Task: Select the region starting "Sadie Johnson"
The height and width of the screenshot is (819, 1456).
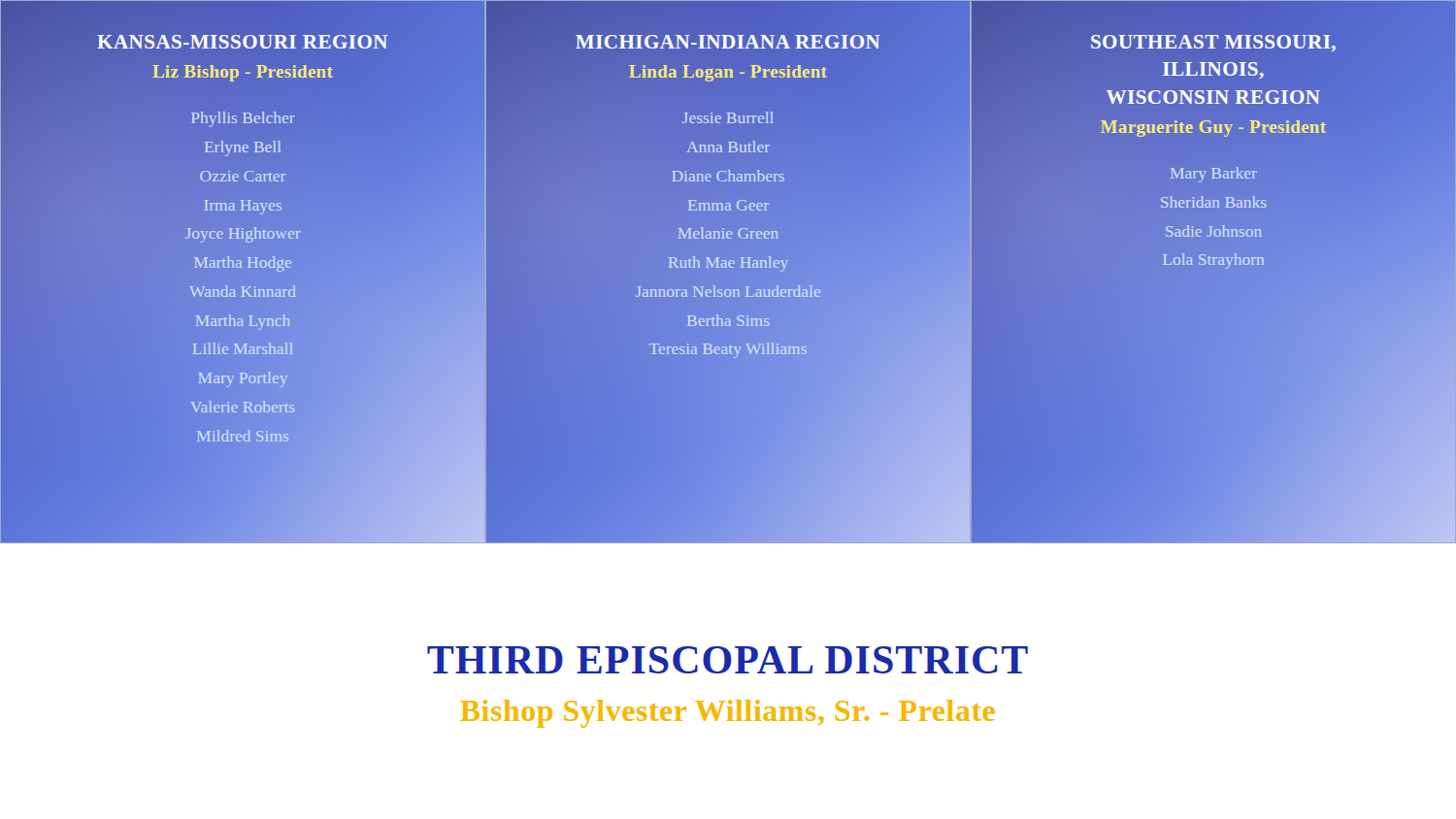Action: tap(1213, 231)
